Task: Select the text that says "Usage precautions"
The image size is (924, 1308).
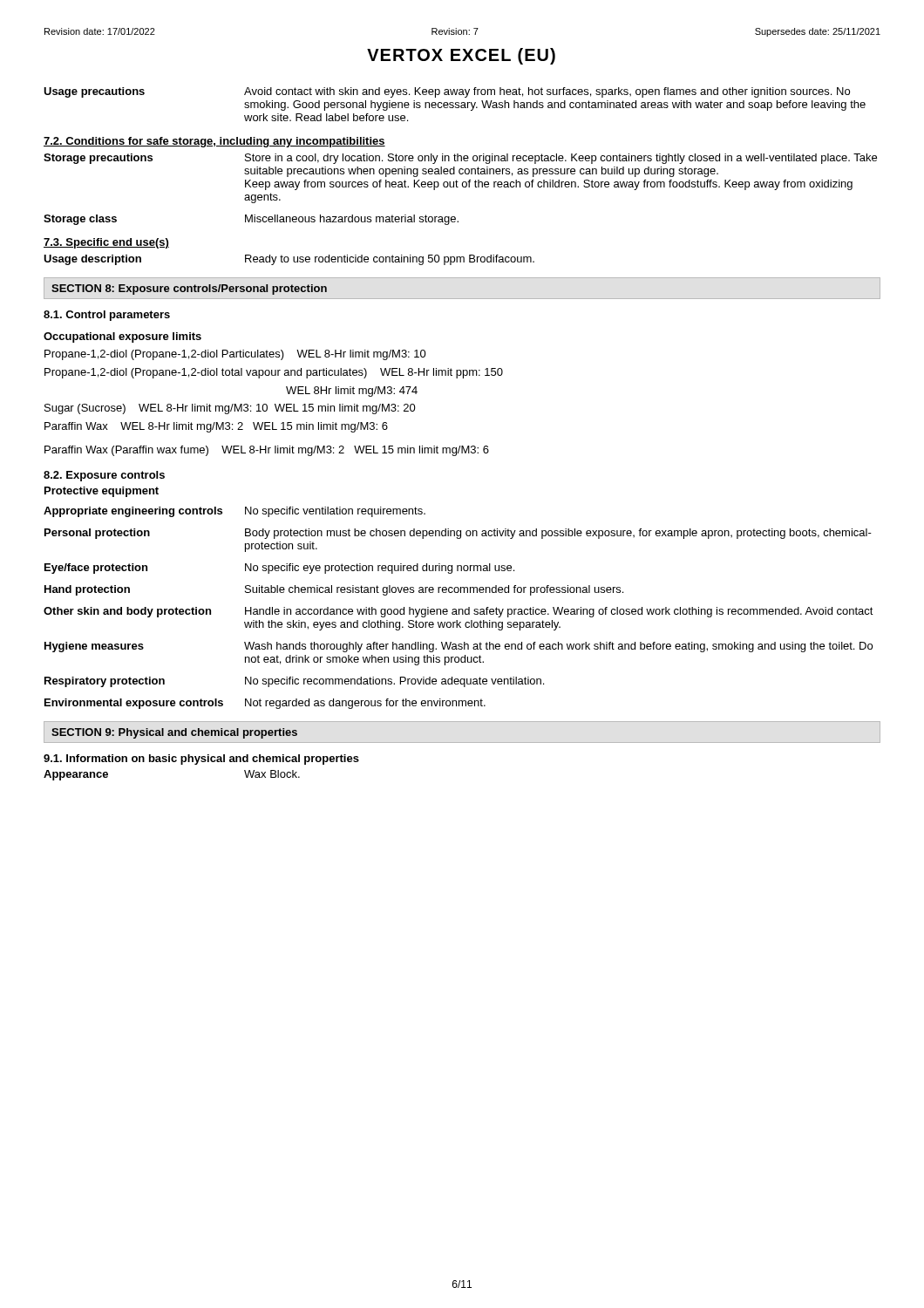Action: [94, 91]
